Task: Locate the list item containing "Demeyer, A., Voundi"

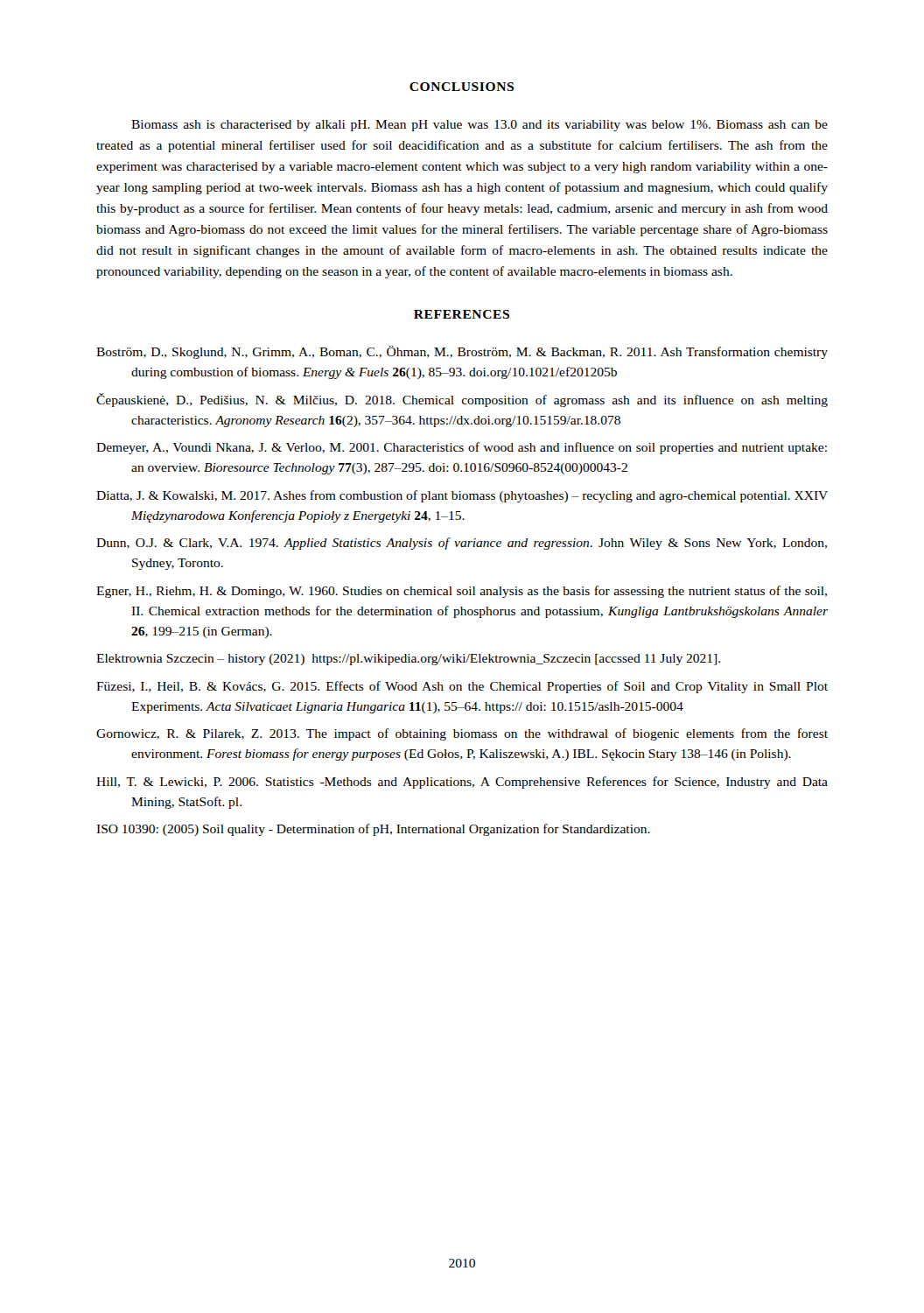Action: click(x=462, y=457)
